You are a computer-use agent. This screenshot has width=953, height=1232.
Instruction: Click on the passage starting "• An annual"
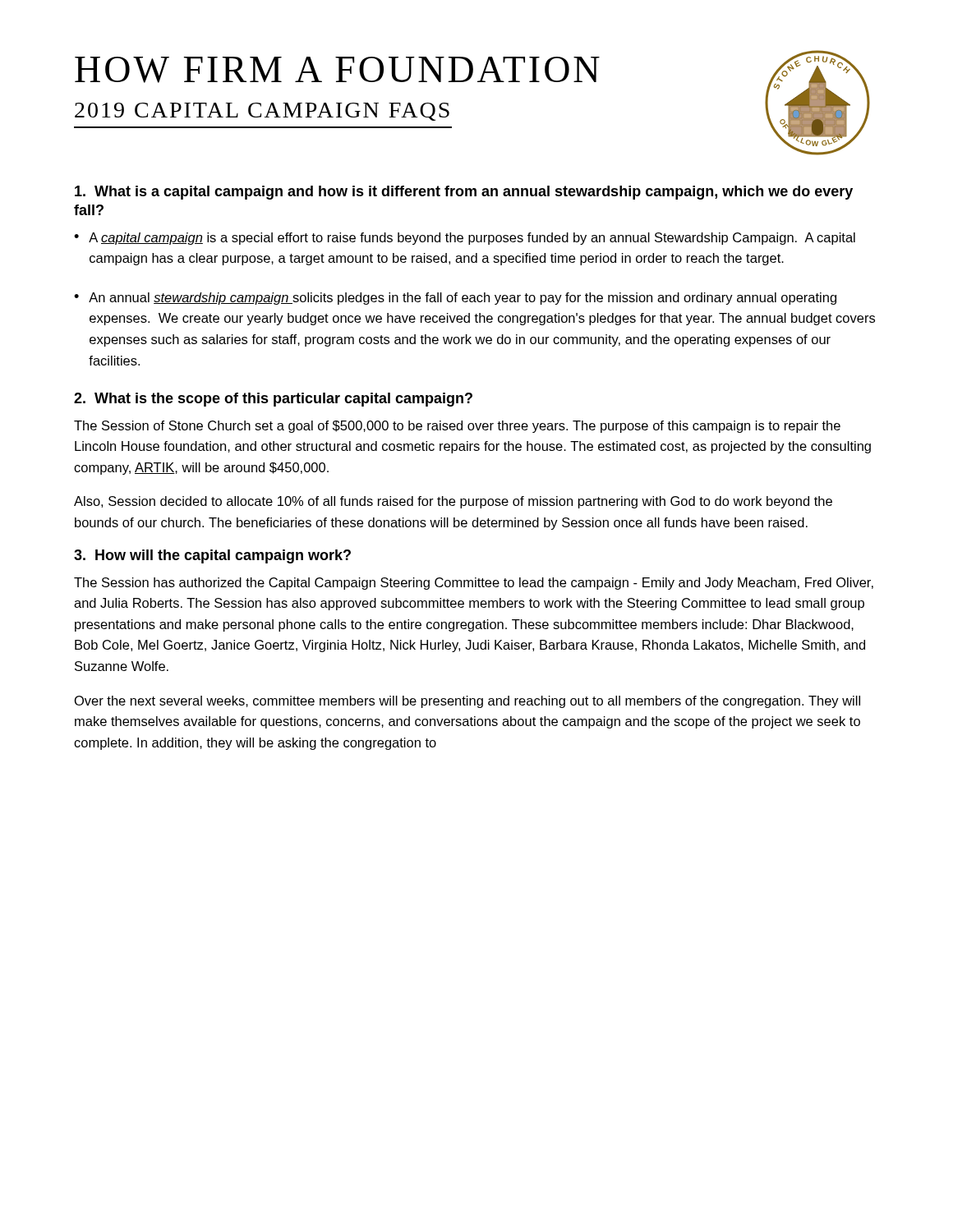click(x=476, y=329)
